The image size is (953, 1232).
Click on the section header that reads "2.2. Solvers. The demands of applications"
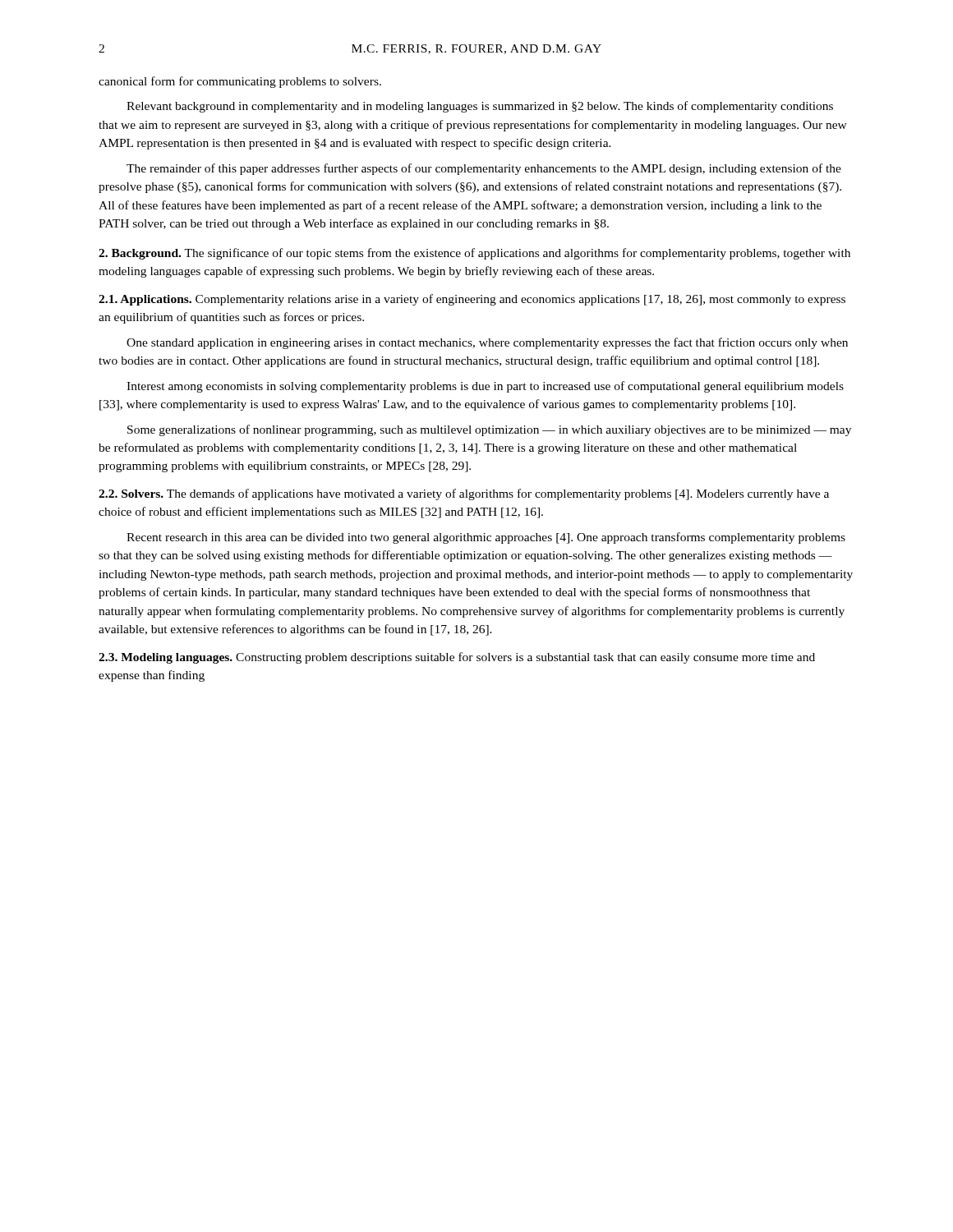click(x=476, y=503)
